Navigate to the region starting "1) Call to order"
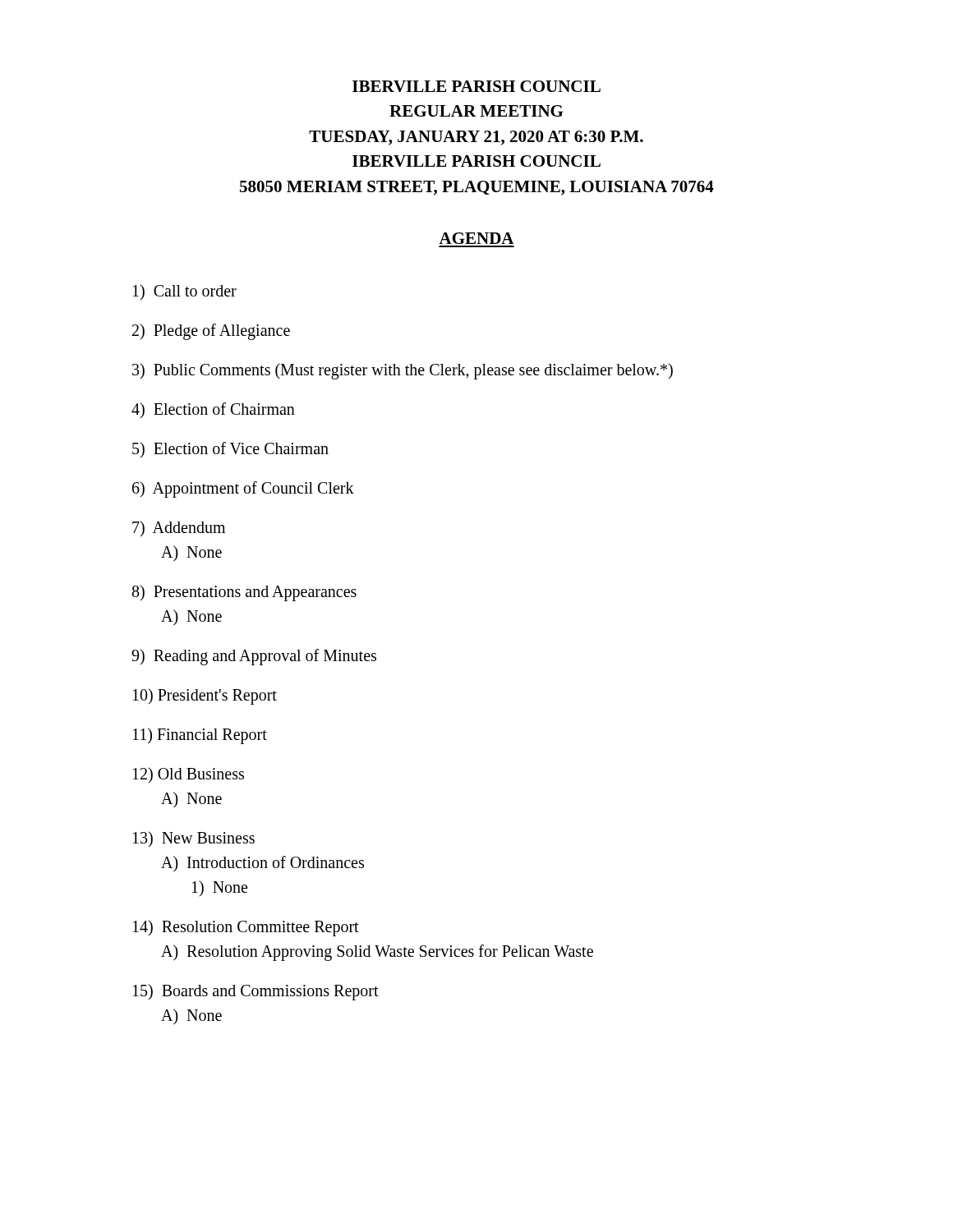 click(184, 291)
